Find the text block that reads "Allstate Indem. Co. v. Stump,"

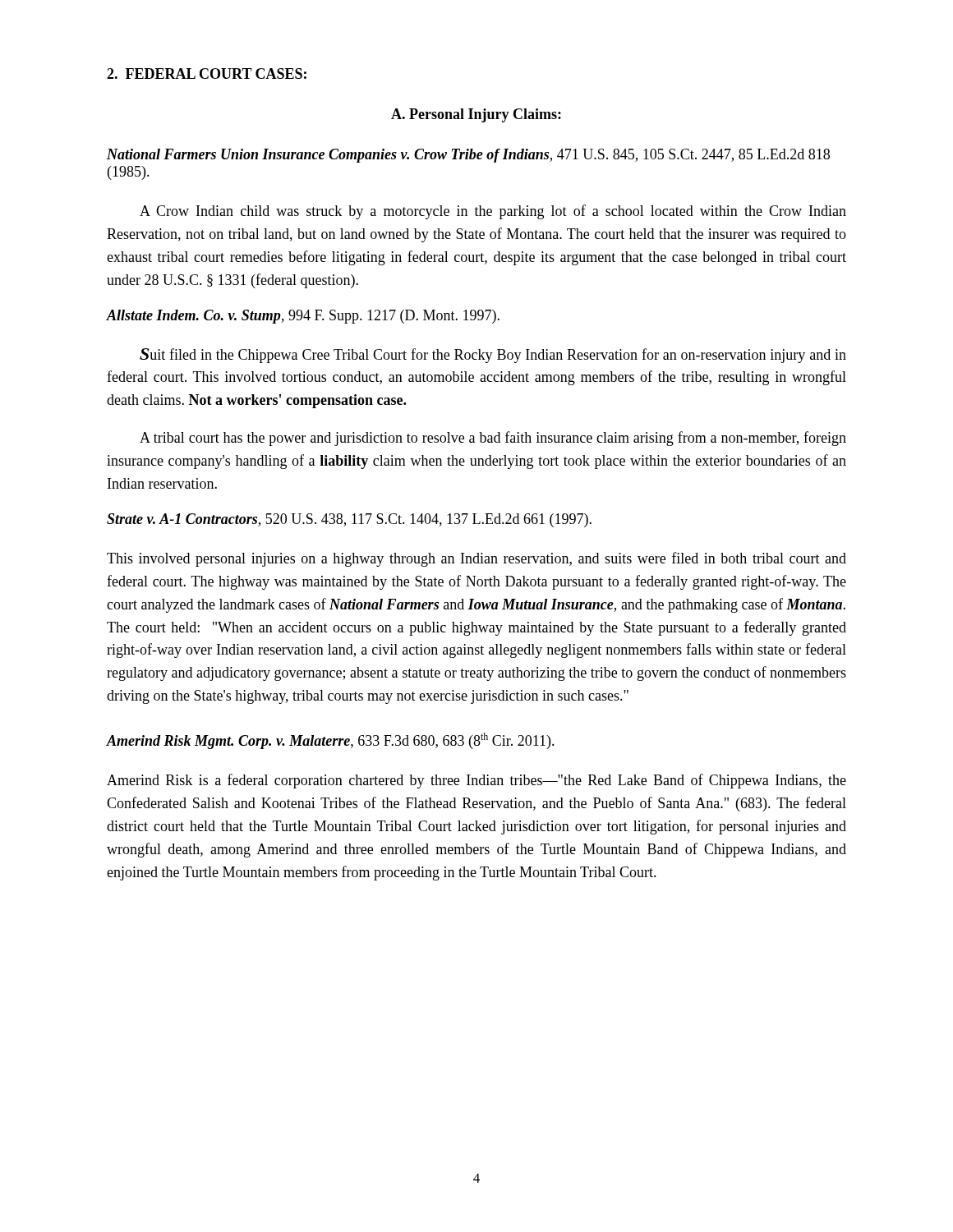[476, 315]
